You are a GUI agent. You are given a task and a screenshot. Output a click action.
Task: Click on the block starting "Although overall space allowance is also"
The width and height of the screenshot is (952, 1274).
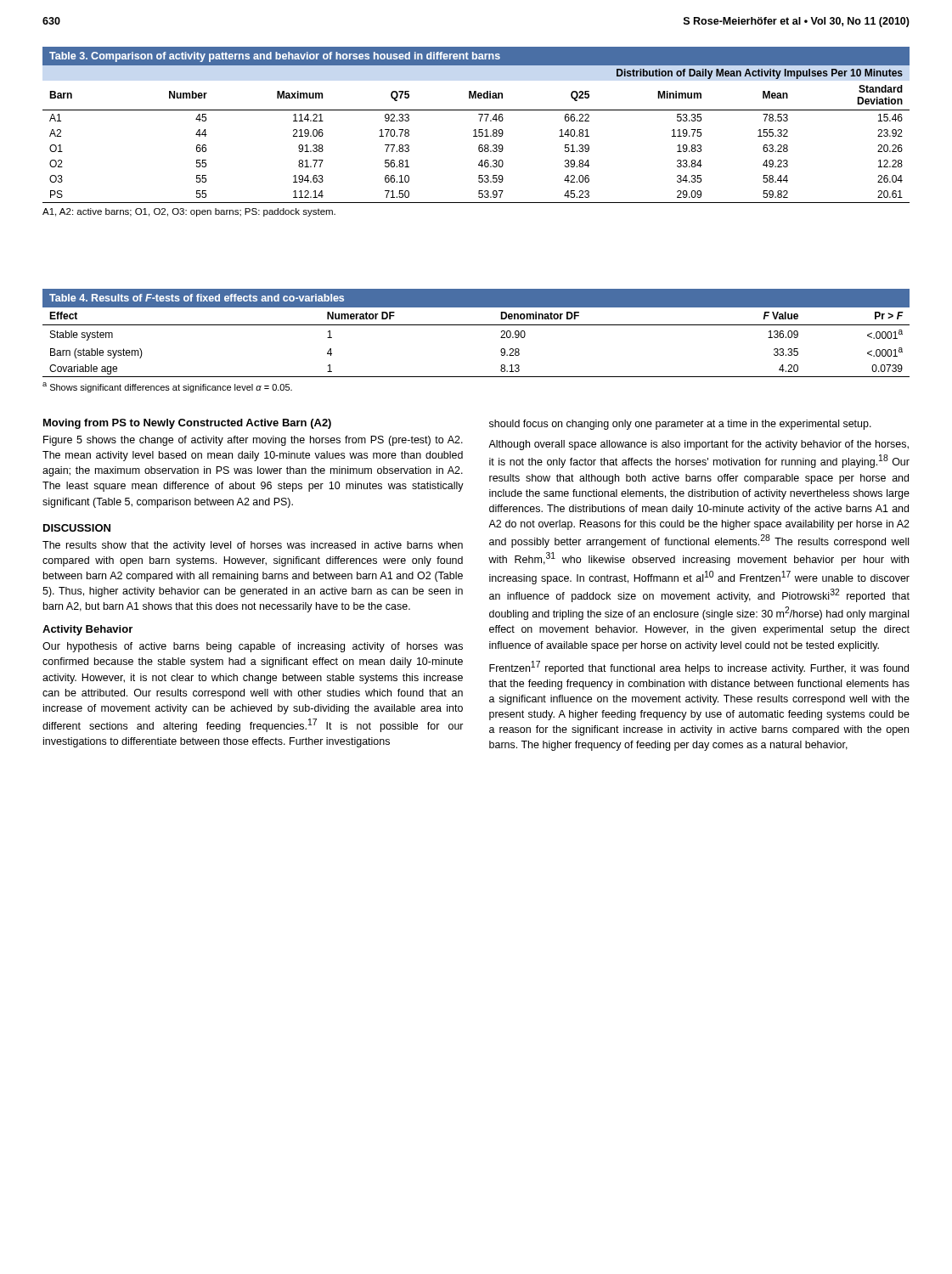(x=699, y=545)
